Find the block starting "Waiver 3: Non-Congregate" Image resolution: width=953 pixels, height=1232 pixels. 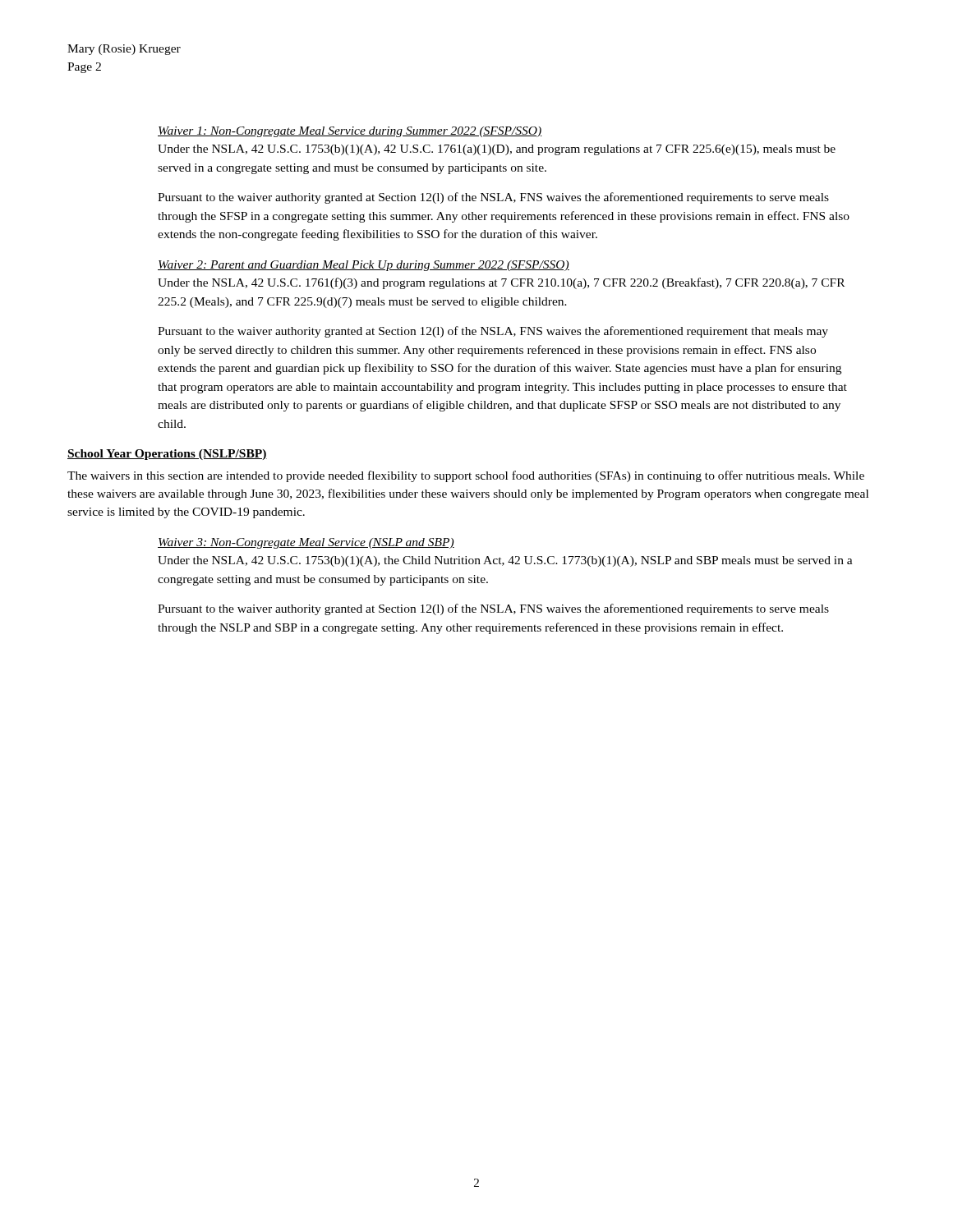pos(306,542)
